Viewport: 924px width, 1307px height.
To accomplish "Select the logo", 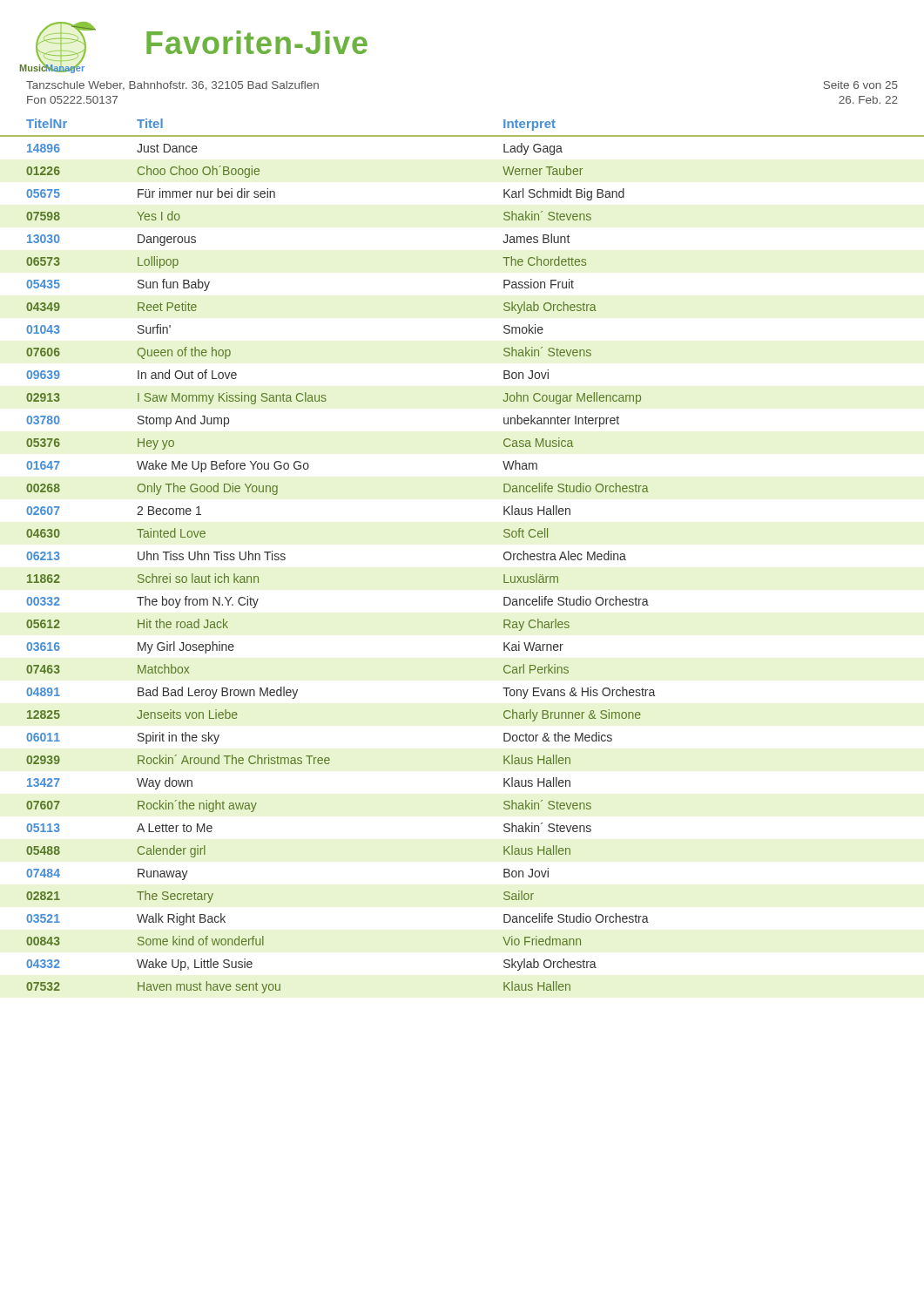I will tap(73, 44).
